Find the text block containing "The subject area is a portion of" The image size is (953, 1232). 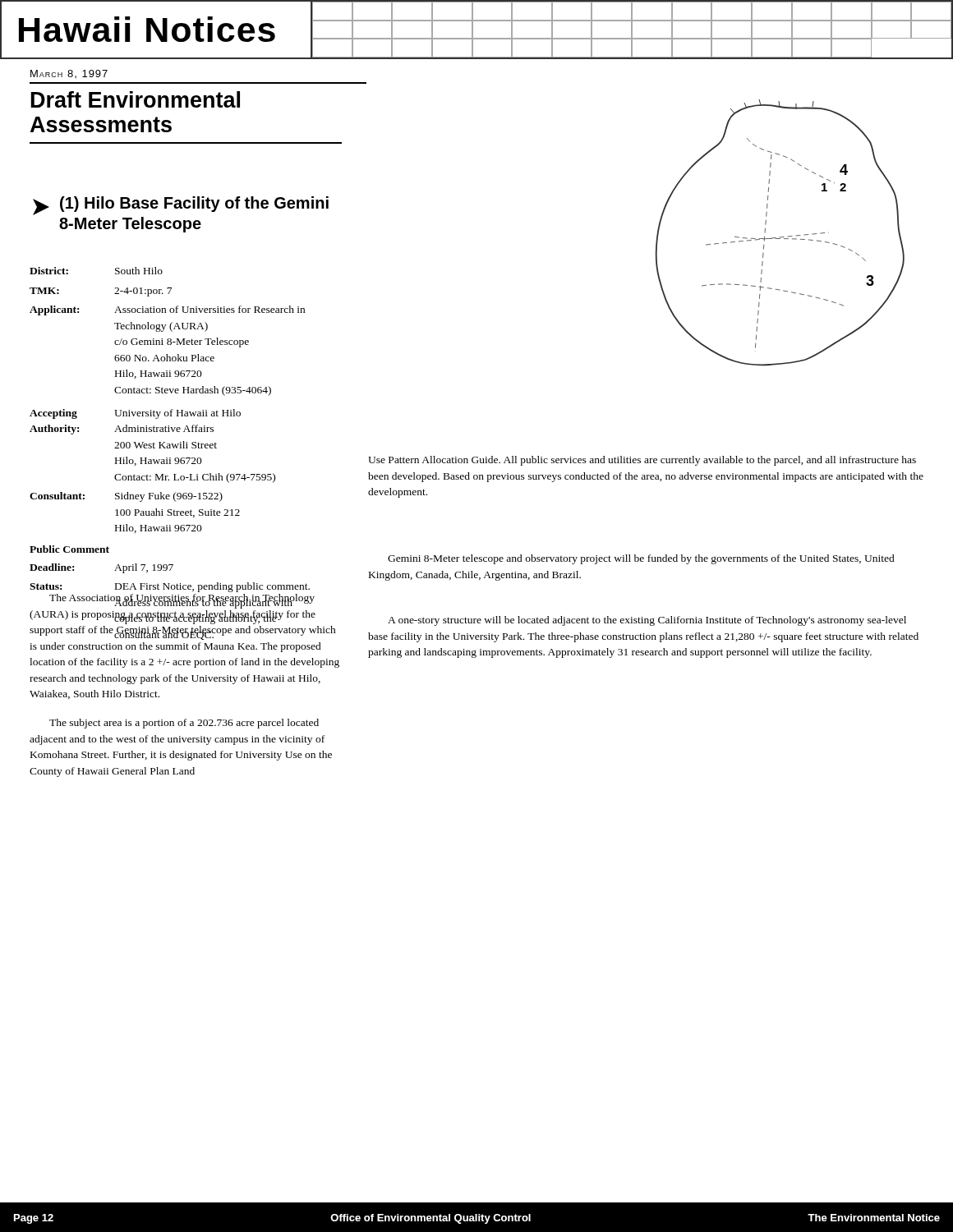click(x=188, y=747)
